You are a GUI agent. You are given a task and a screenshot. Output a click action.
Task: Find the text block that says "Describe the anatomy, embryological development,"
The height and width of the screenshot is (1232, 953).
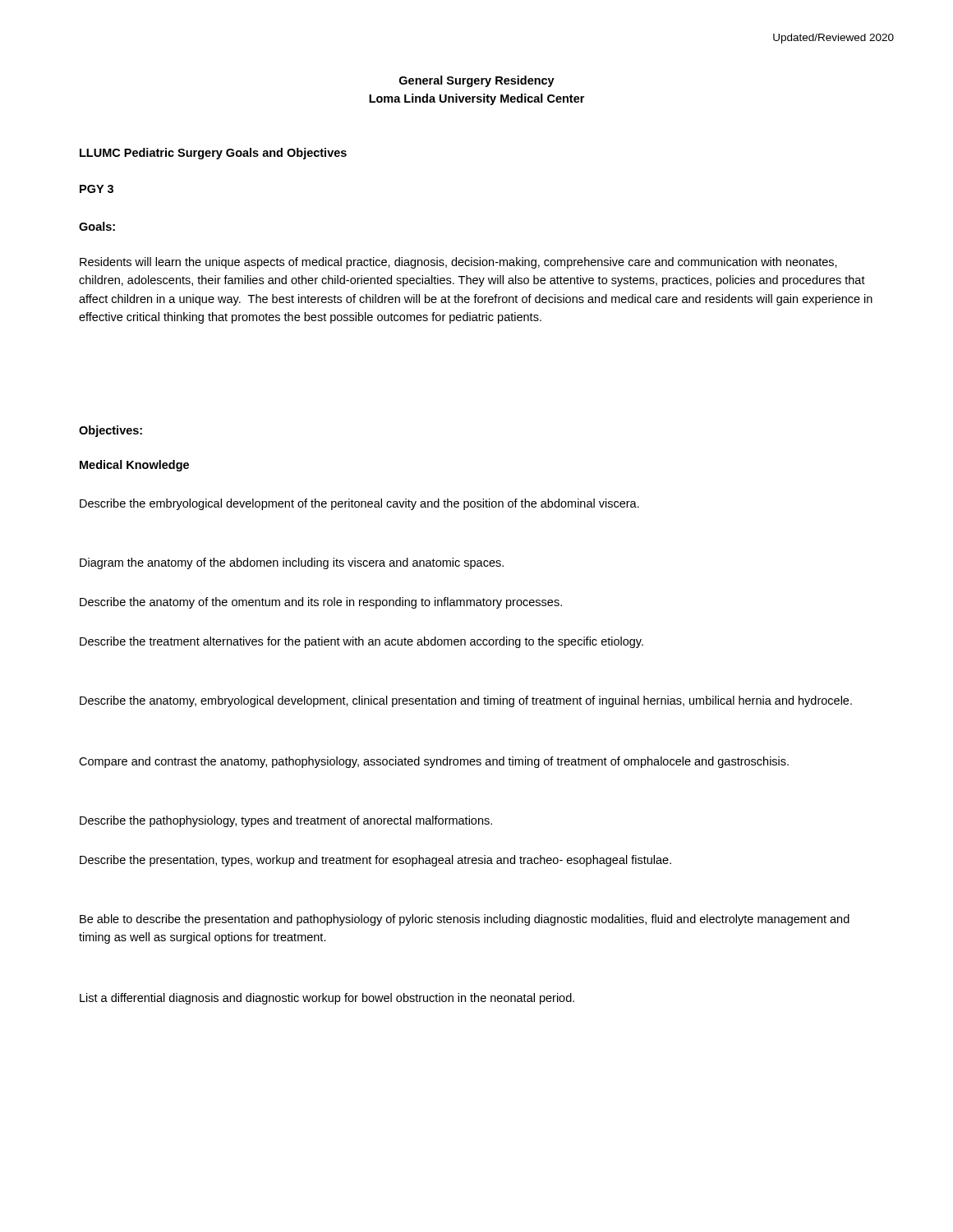coord(466,701)
